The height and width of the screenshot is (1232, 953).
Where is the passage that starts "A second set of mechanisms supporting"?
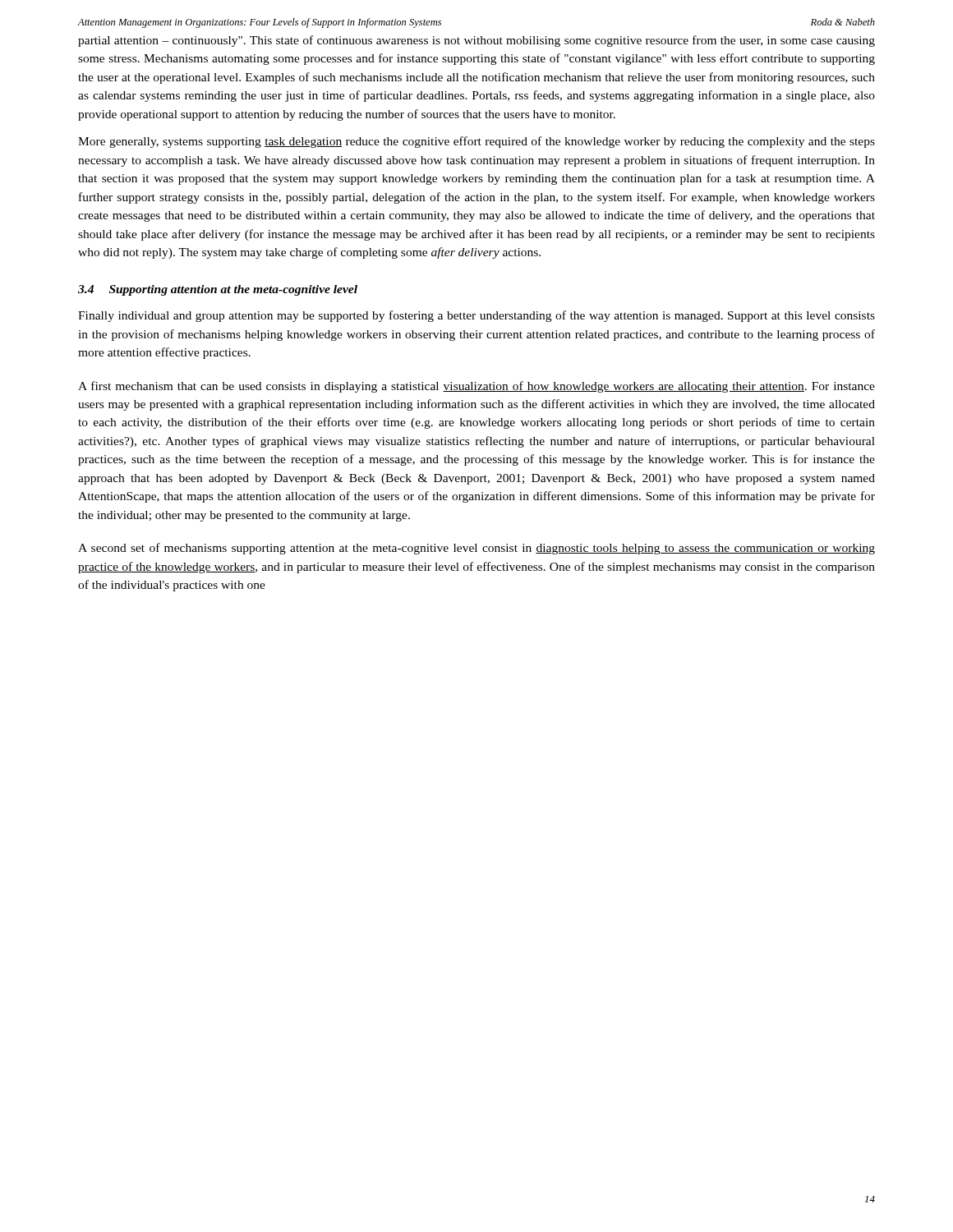[476, 566]
